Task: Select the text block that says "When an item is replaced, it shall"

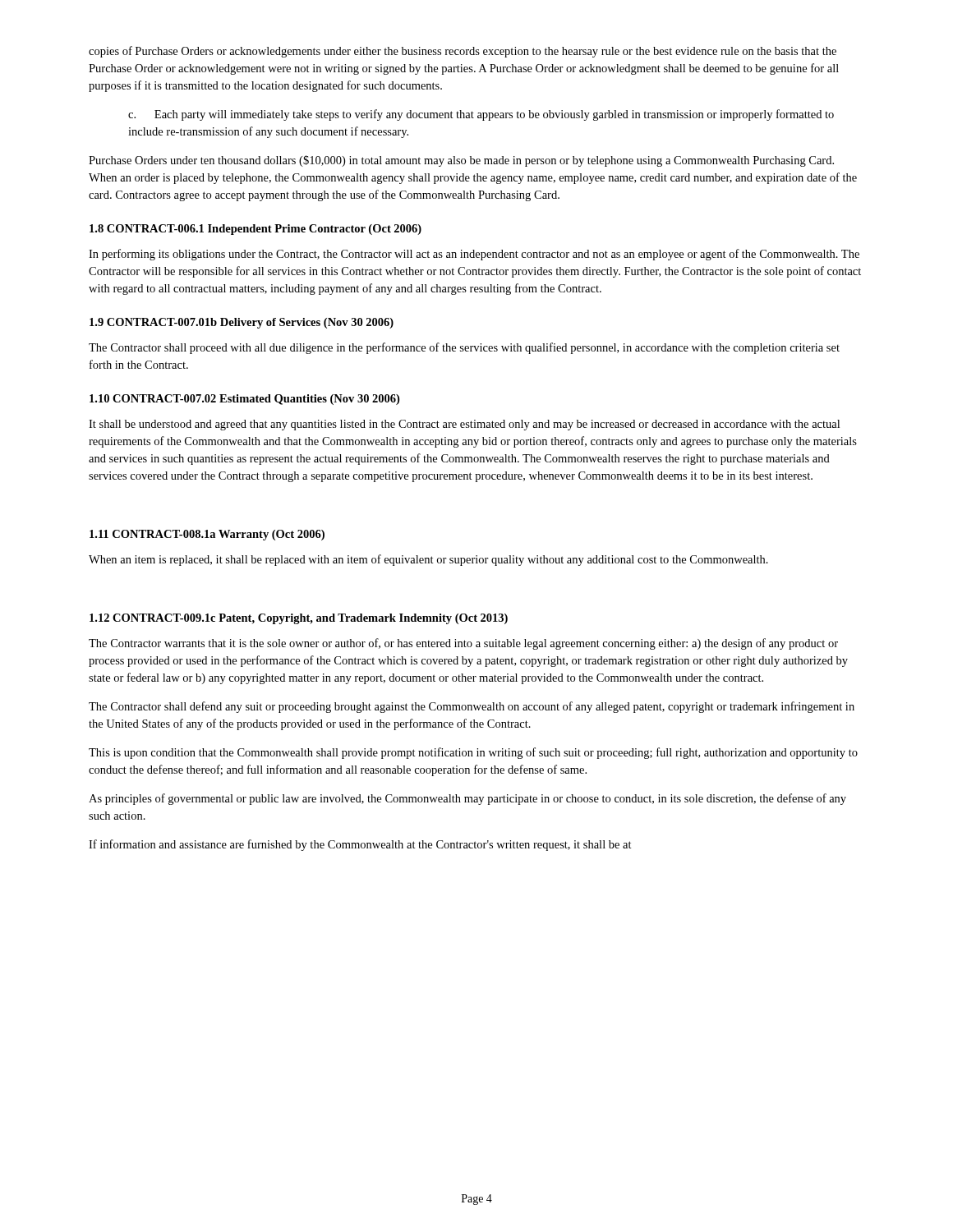Action: (x=429, y=560)
